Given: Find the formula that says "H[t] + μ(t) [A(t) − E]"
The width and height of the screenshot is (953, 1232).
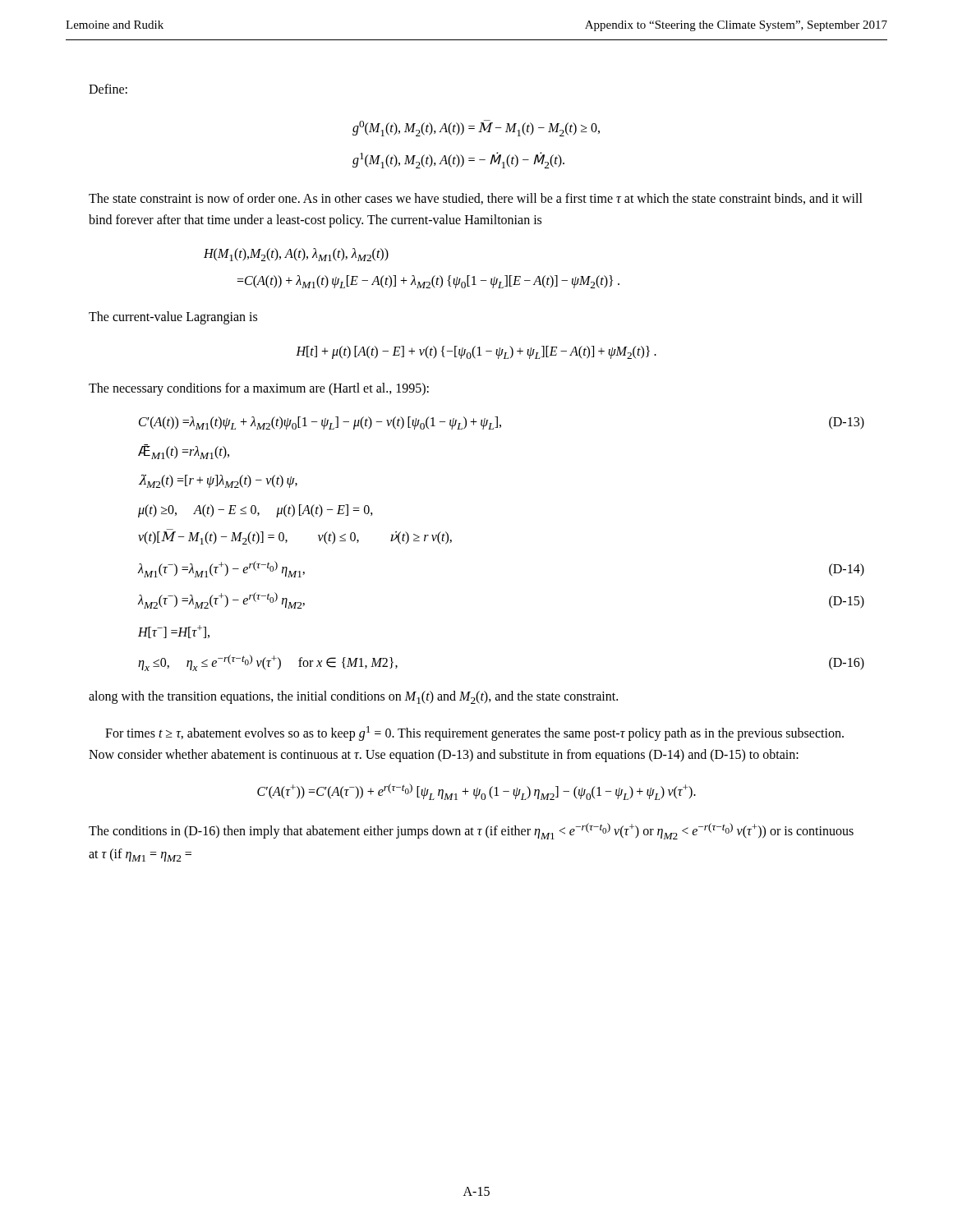Looking at the screenshot, I should click(476, 353).
